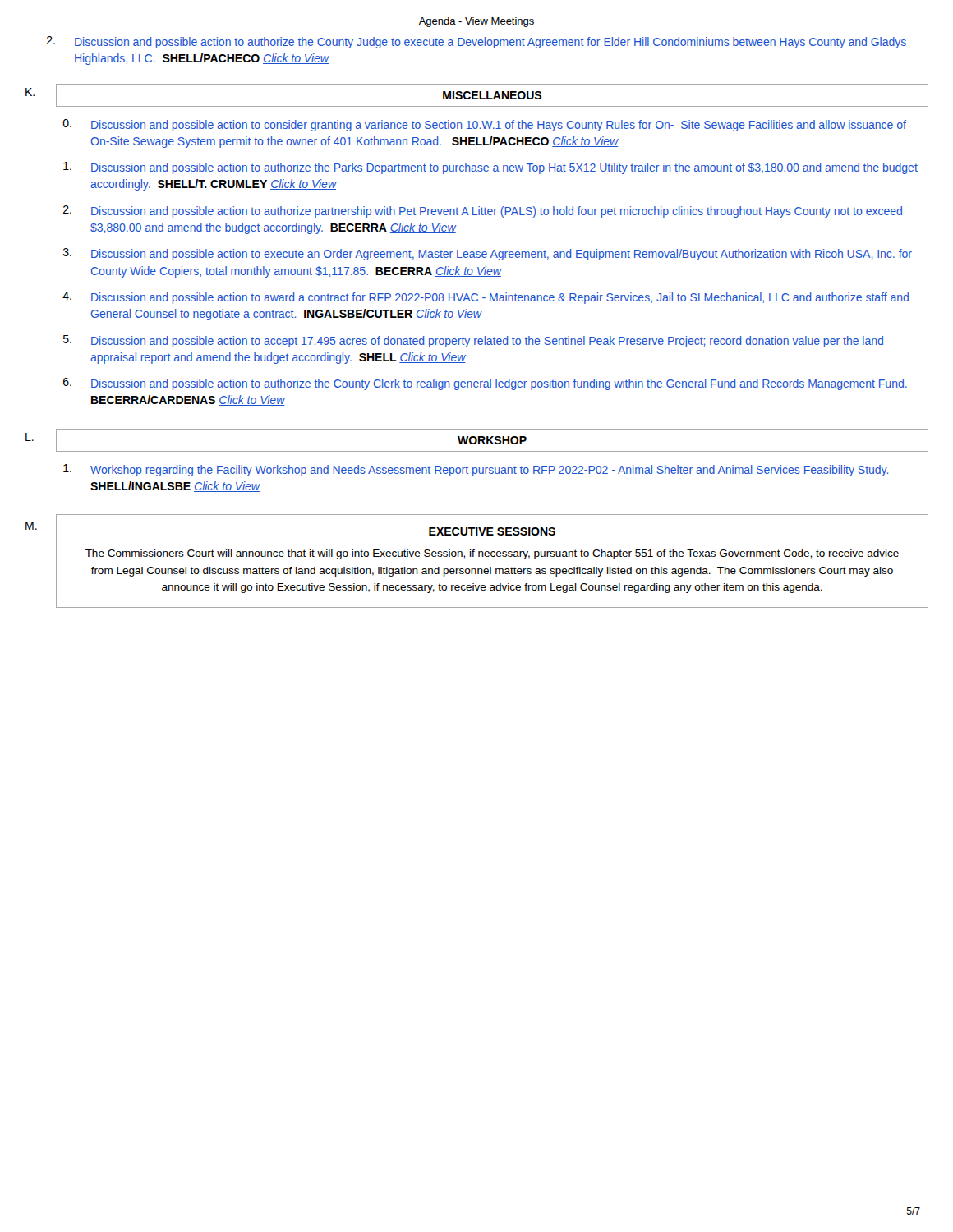
Task: Select the list item containing "5. Discussion and possible action to accept 17.495"
Action: pos(476,352)
